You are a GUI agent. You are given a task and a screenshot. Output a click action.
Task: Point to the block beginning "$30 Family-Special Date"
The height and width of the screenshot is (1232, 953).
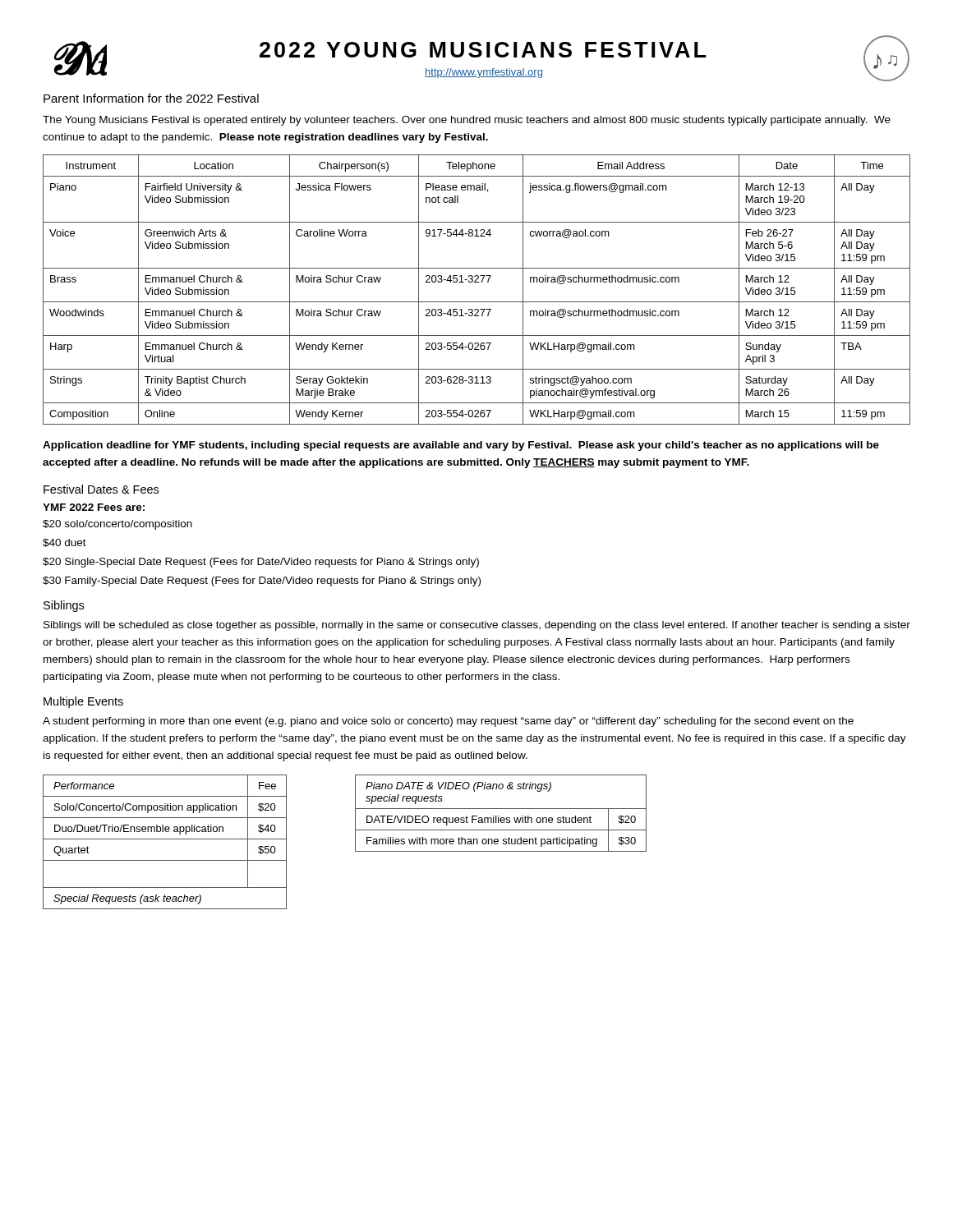tap(262, 580)
